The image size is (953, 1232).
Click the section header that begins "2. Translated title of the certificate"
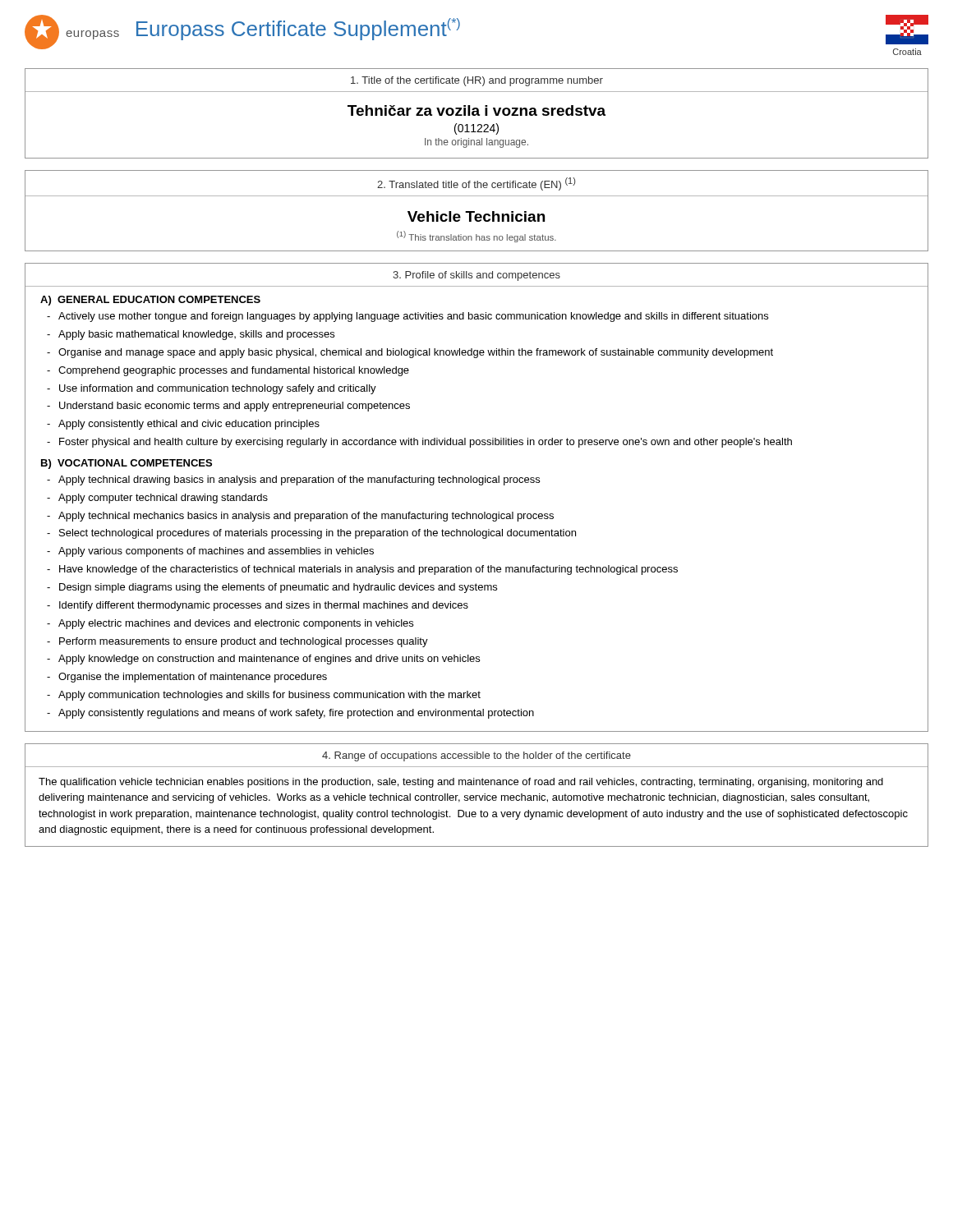[476, 183]
